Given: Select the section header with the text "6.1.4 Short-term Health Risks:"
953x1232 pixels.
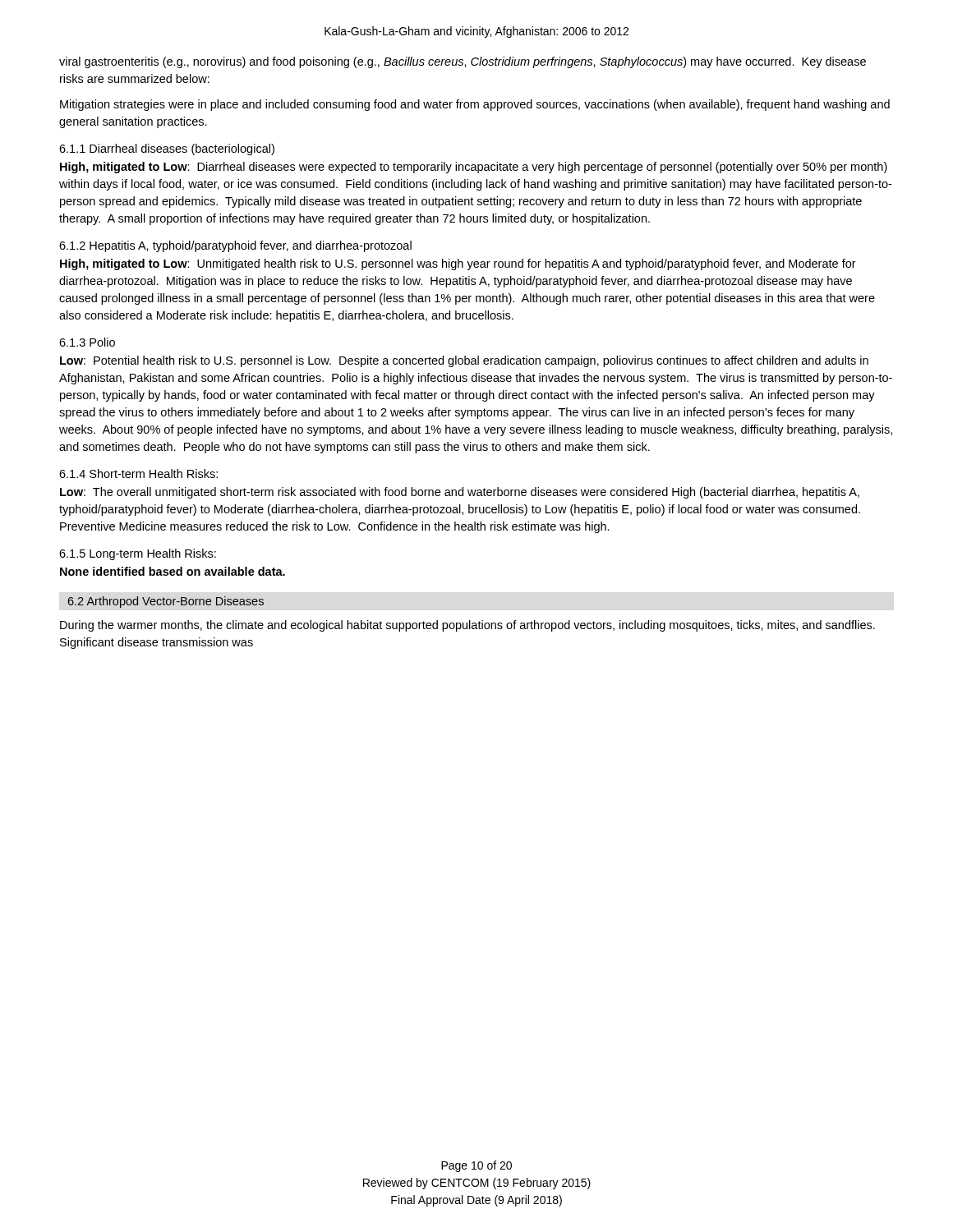Looking at the screenshot, I should coord(139,474).
